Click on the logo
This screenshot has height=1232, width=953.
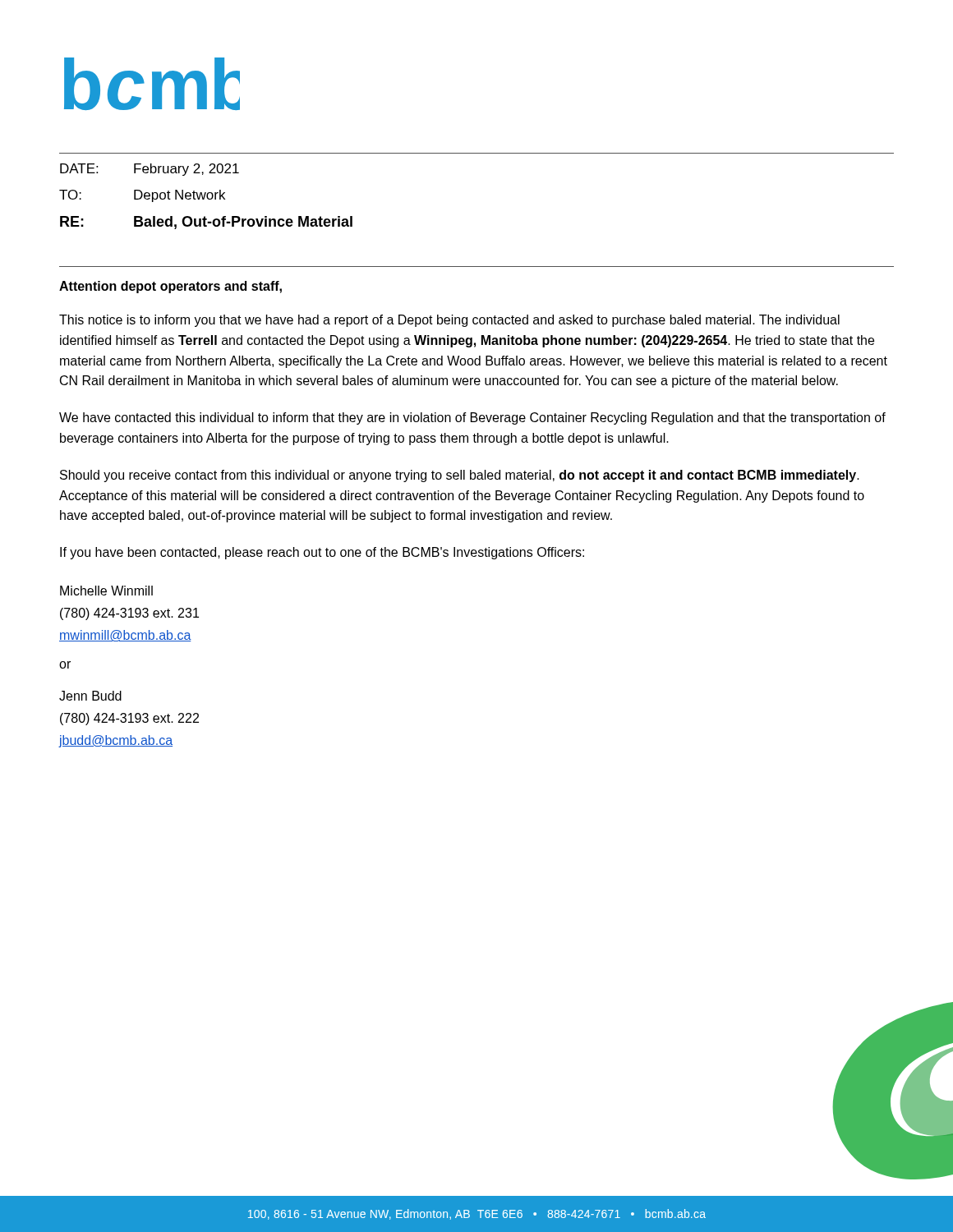point(150,82)
